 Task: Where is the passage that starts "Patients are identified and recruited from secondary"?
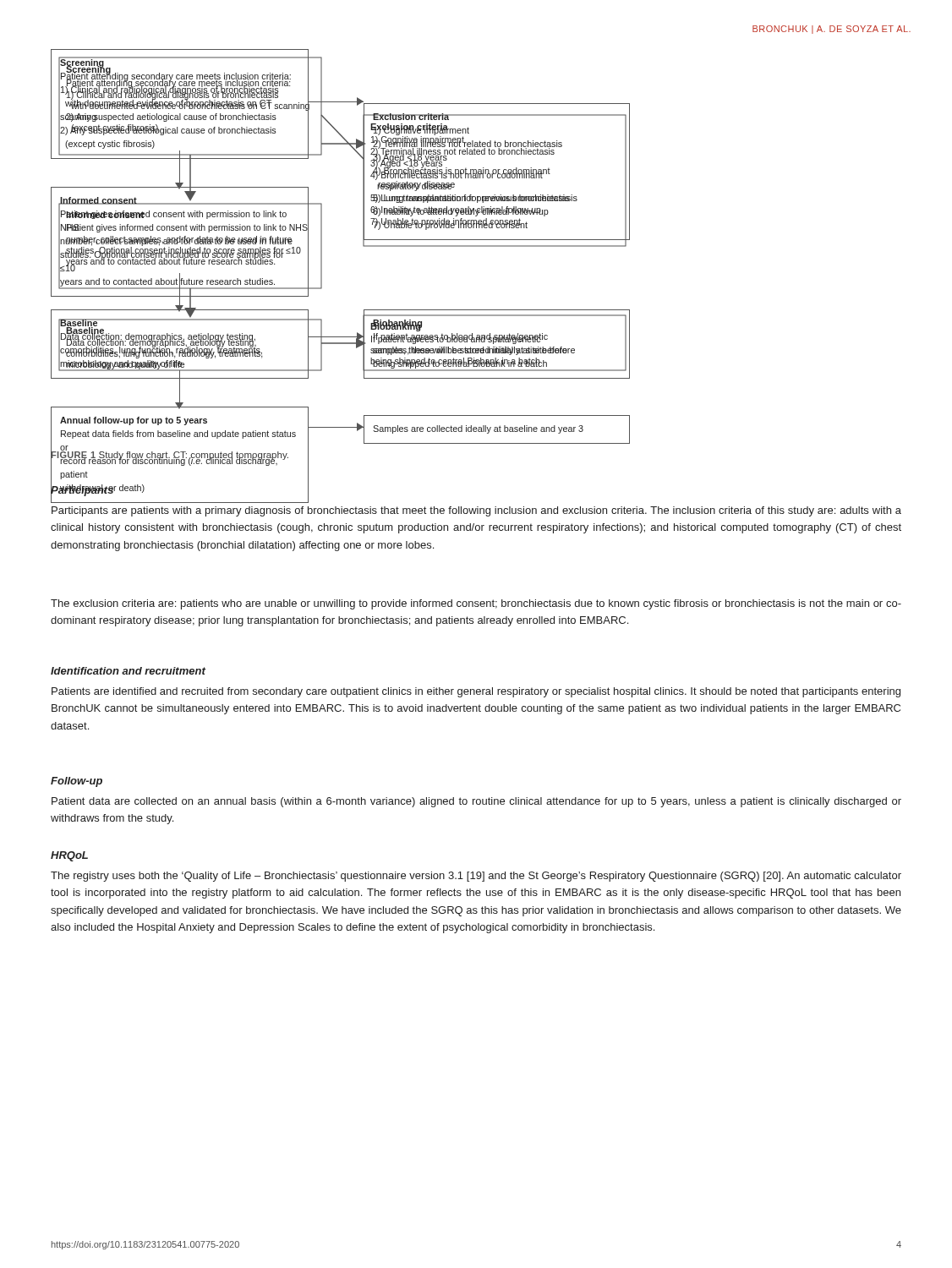coord(476,708)
